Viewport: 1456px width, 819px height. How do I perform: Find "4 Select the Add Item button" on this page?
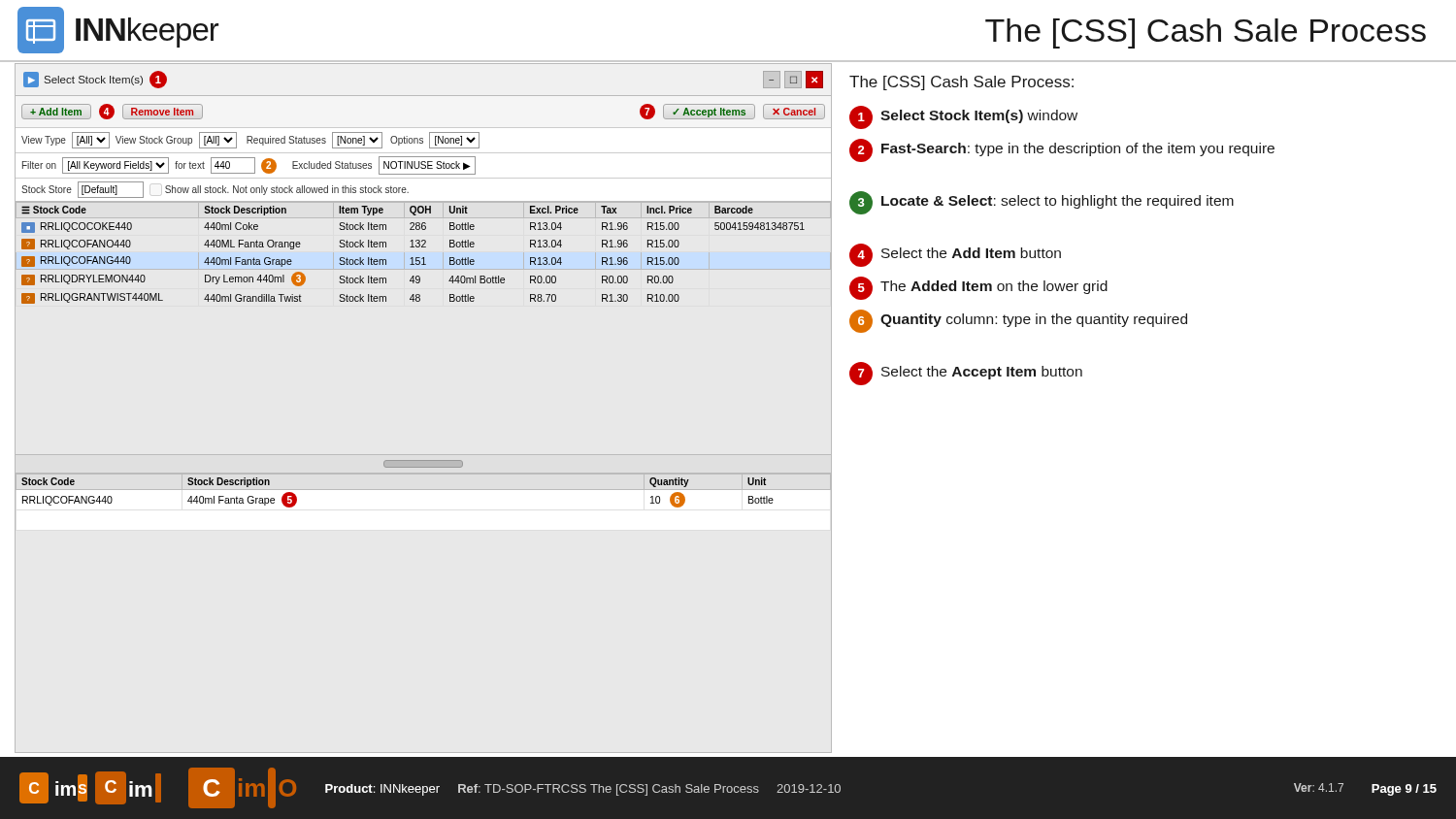coord(956,255)
